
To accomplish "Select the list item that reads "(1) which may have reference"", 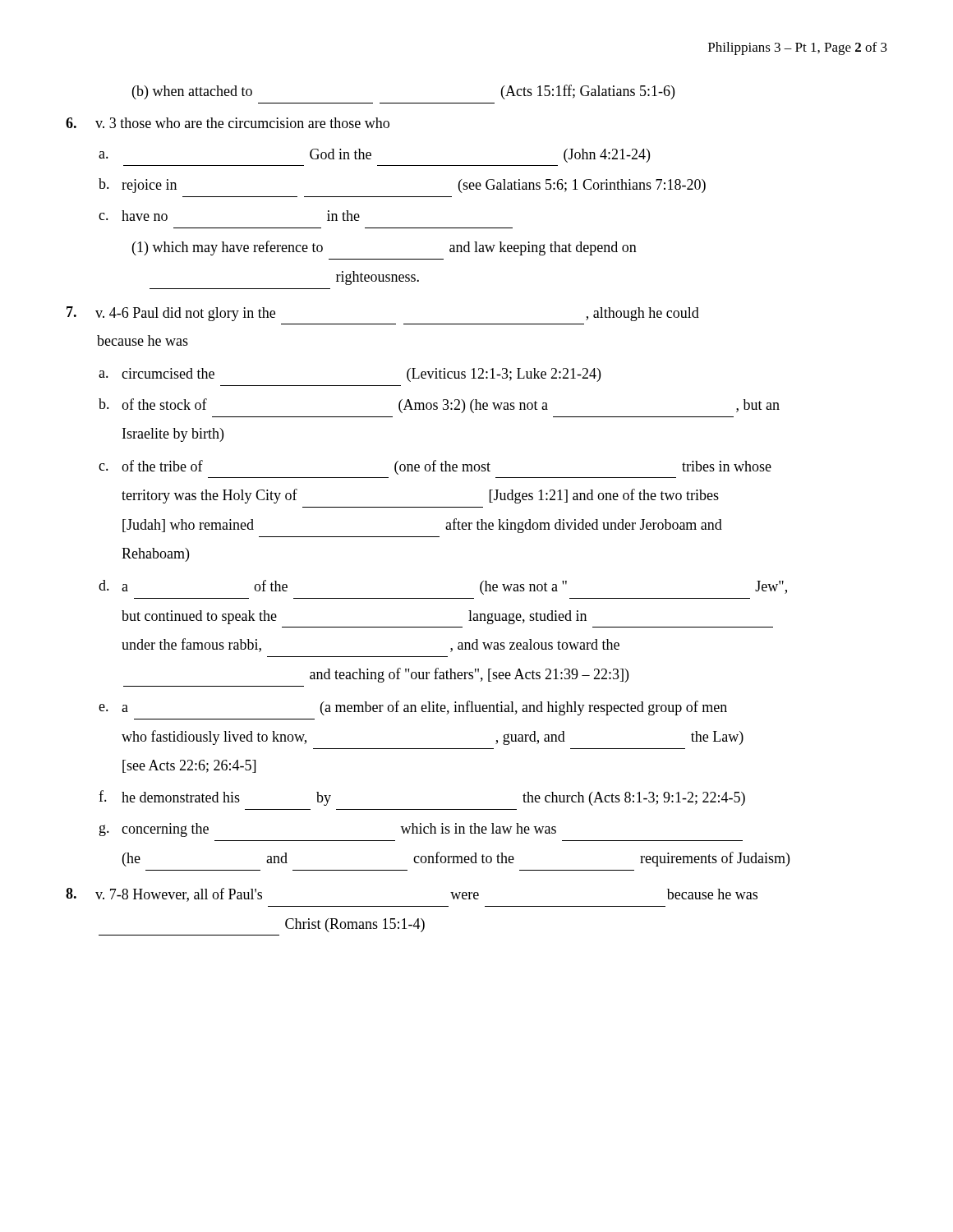I will click(x=384, y=247).
